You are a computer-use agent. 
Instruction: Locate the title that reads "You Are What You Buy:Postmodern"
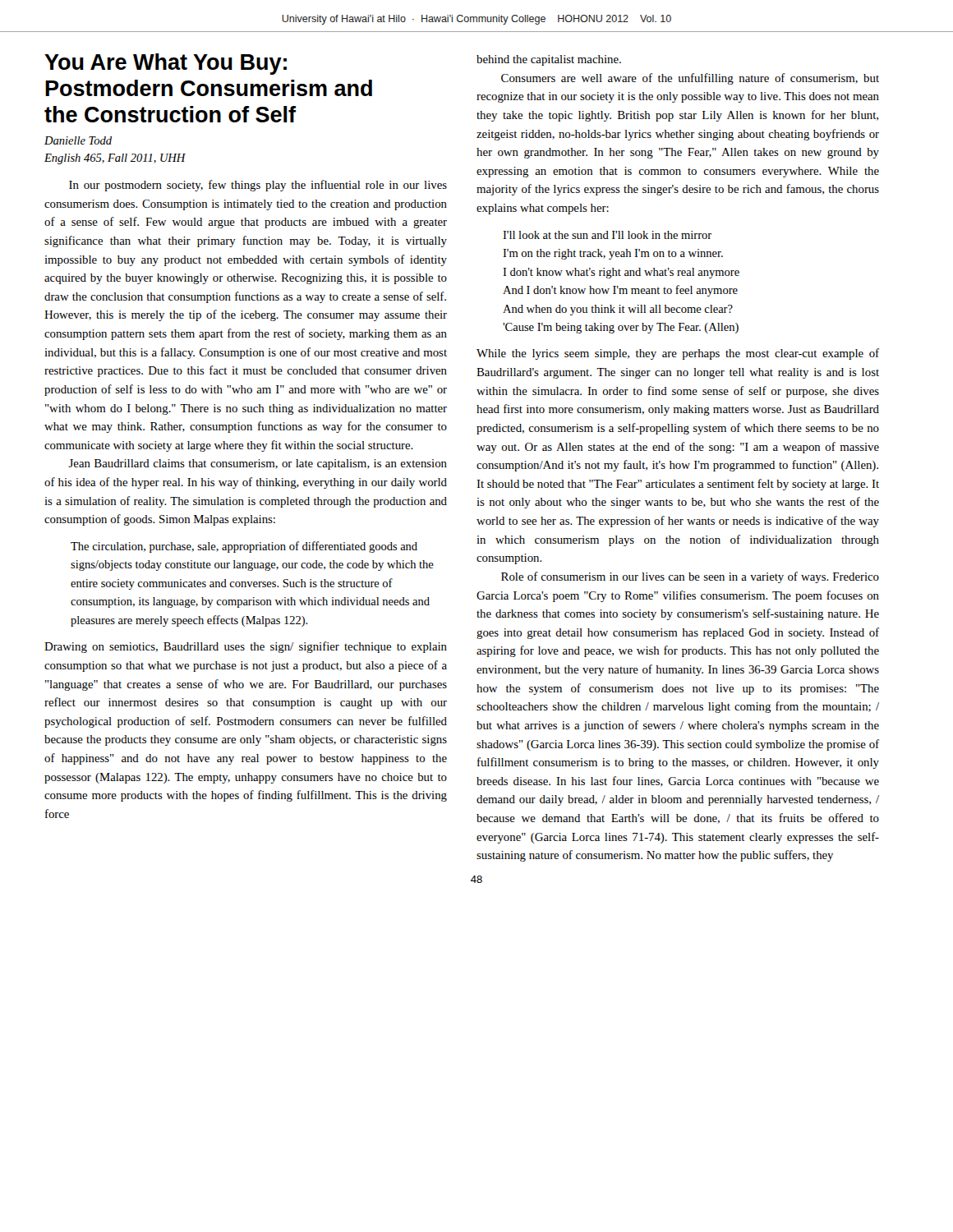[246, 89]
